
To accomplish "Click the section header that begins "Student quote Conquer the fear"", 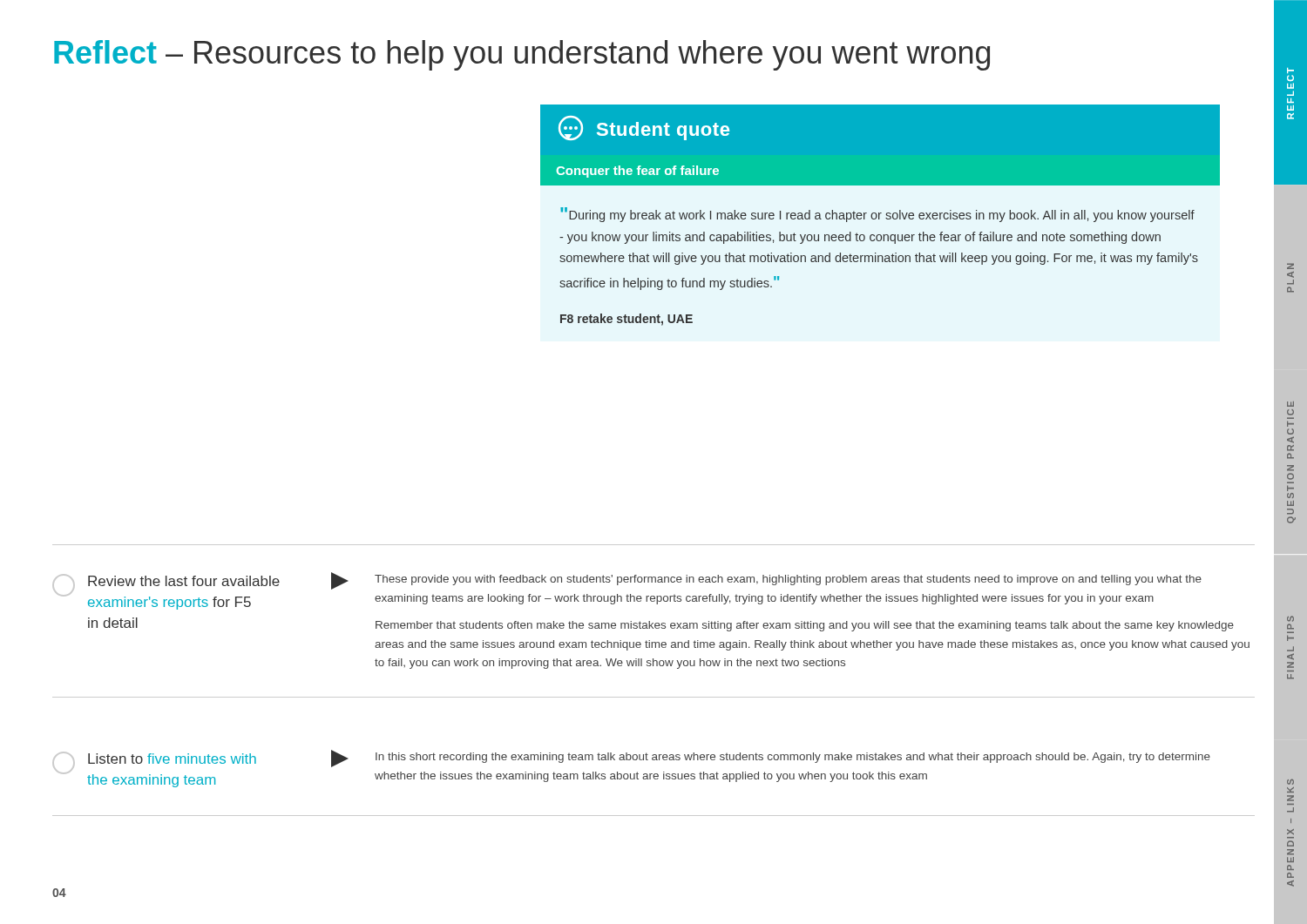I will tap(880, 223).
